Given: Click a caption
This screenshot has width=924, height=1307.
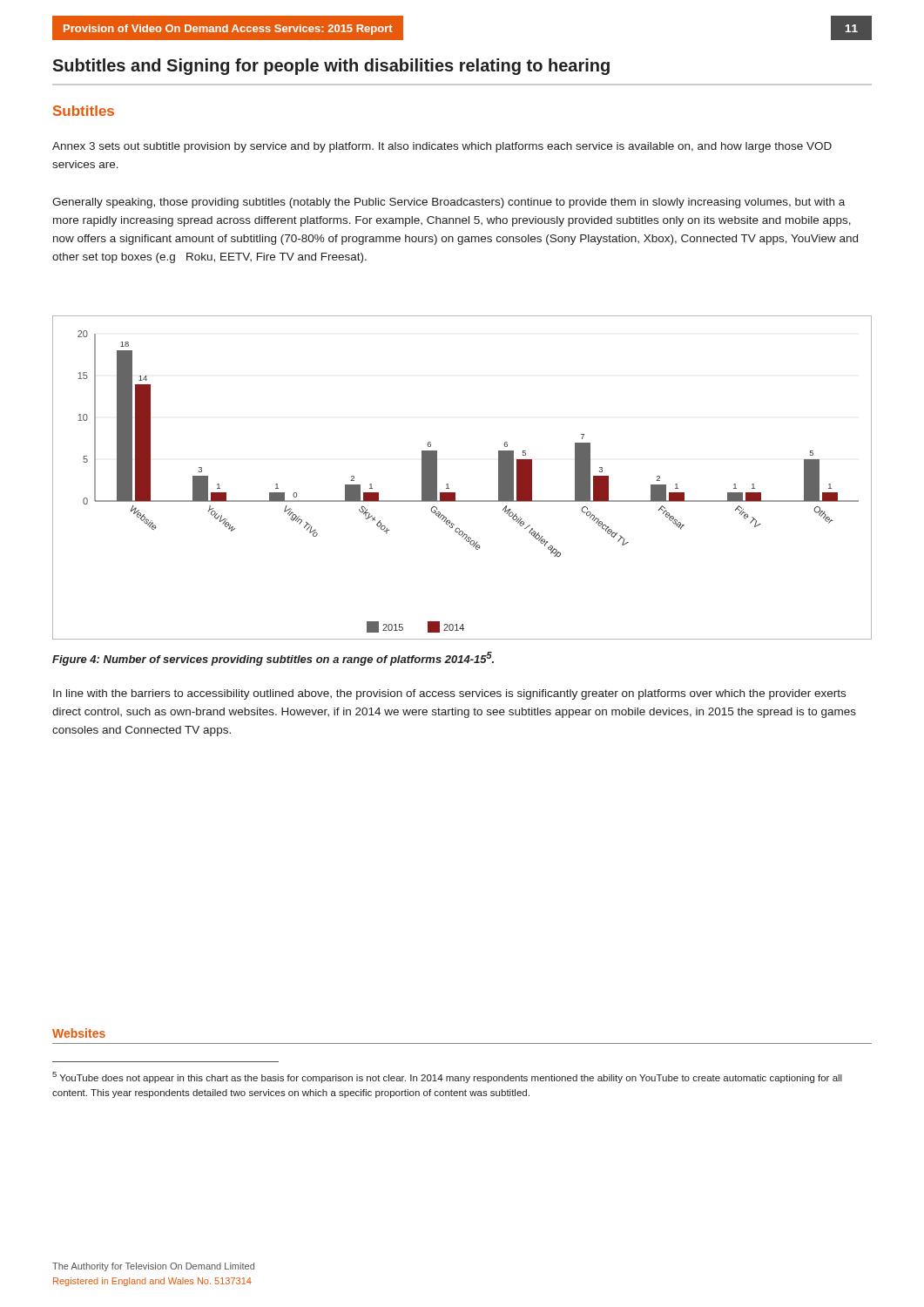Looking at the screenshot, I should tap(274, 658).
